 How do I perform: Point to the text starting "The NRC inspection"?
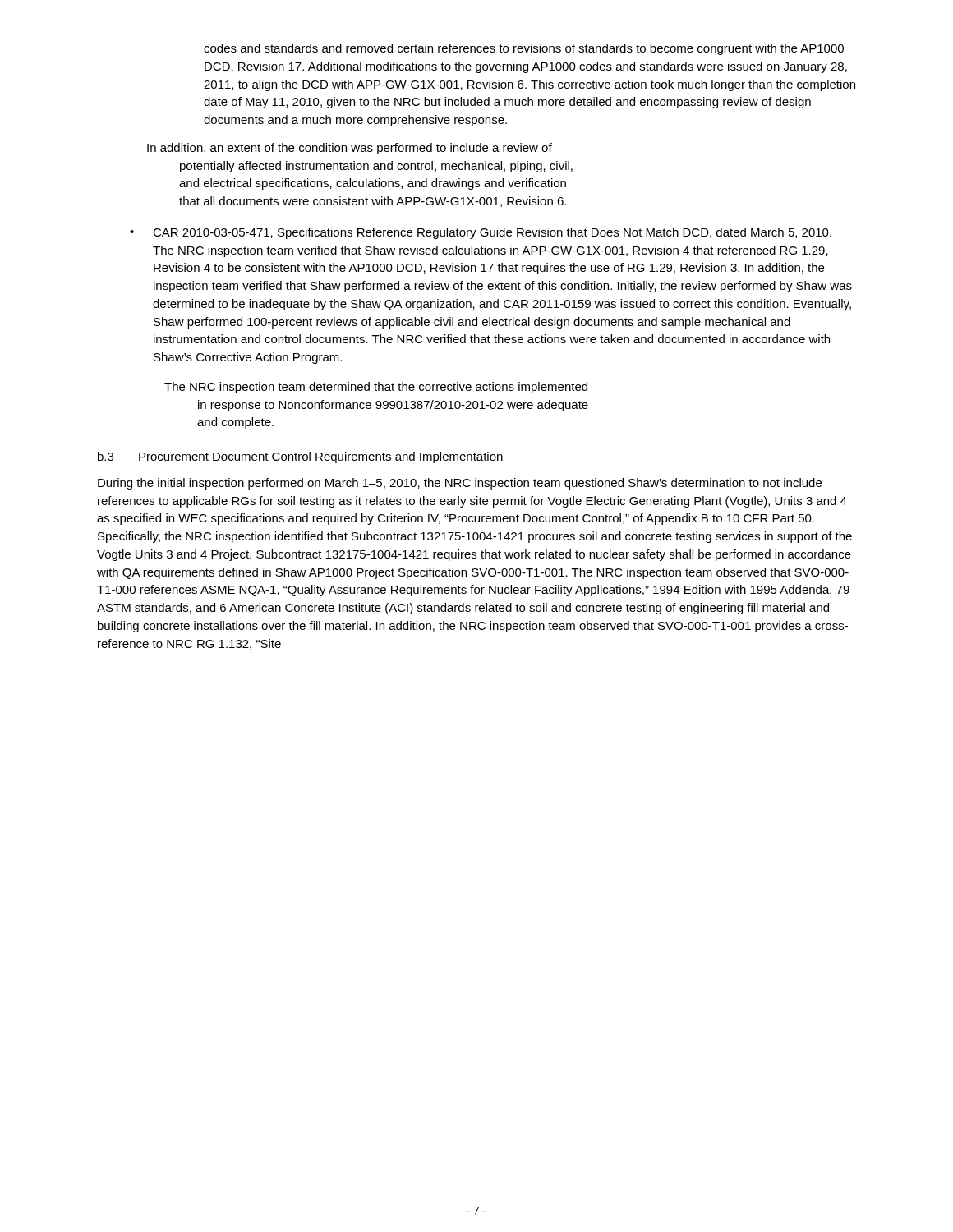(x=510, y=404)
